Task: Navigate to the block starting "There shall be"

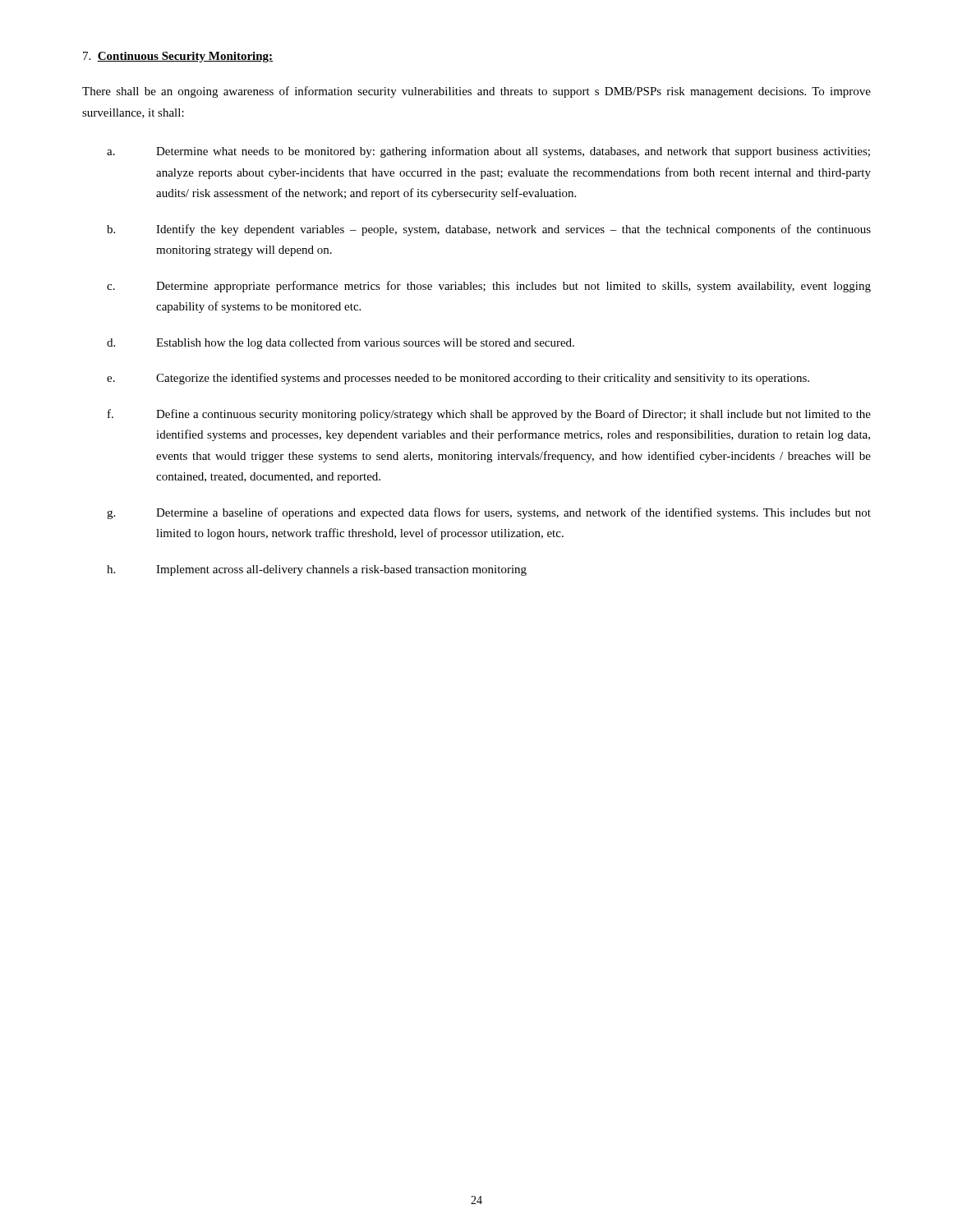Action: tap(476, 102)
